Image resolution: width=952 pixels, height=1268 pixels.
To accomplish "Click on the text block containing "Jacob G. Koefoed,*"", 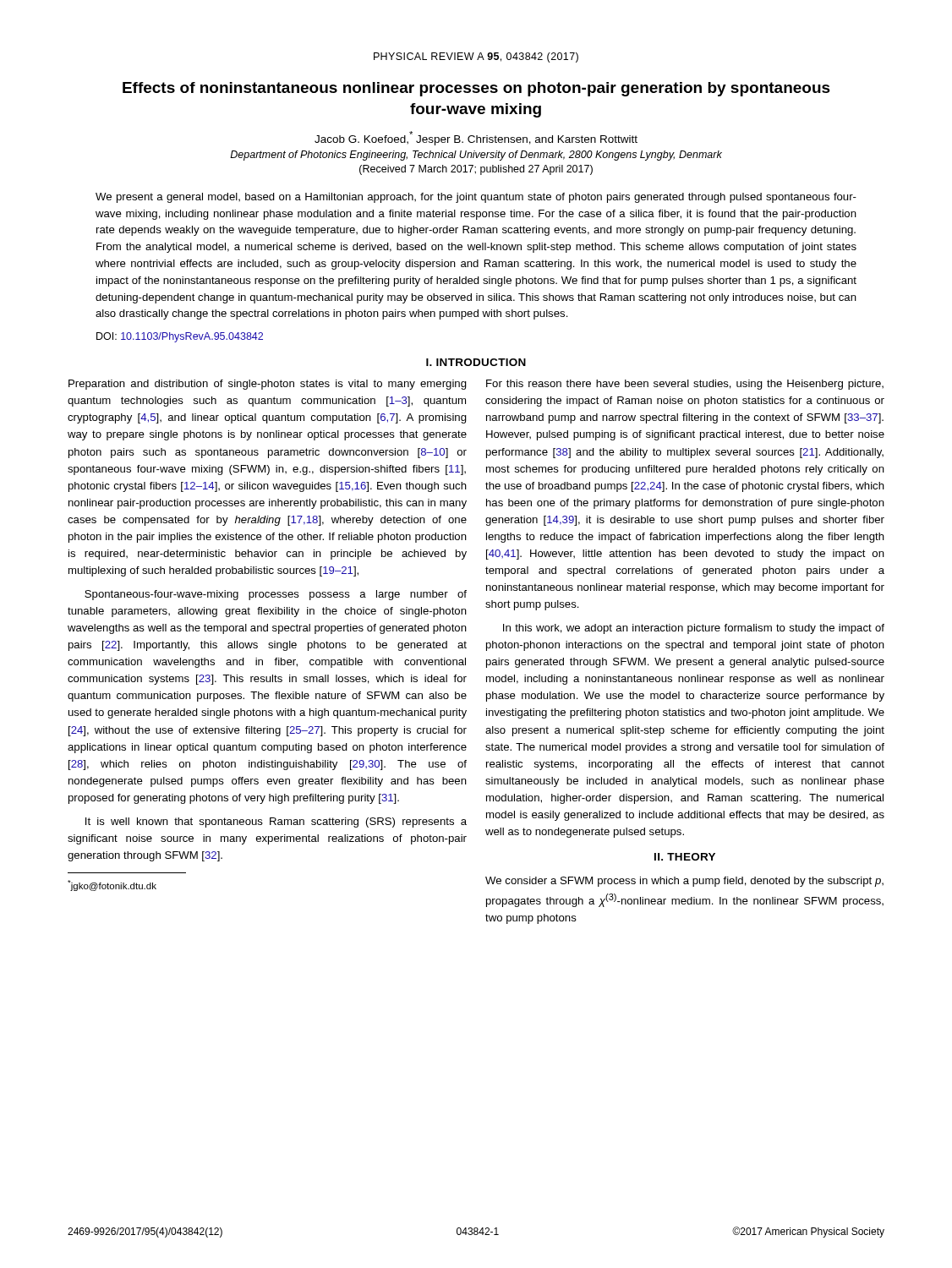I will (x=476, y=137).
